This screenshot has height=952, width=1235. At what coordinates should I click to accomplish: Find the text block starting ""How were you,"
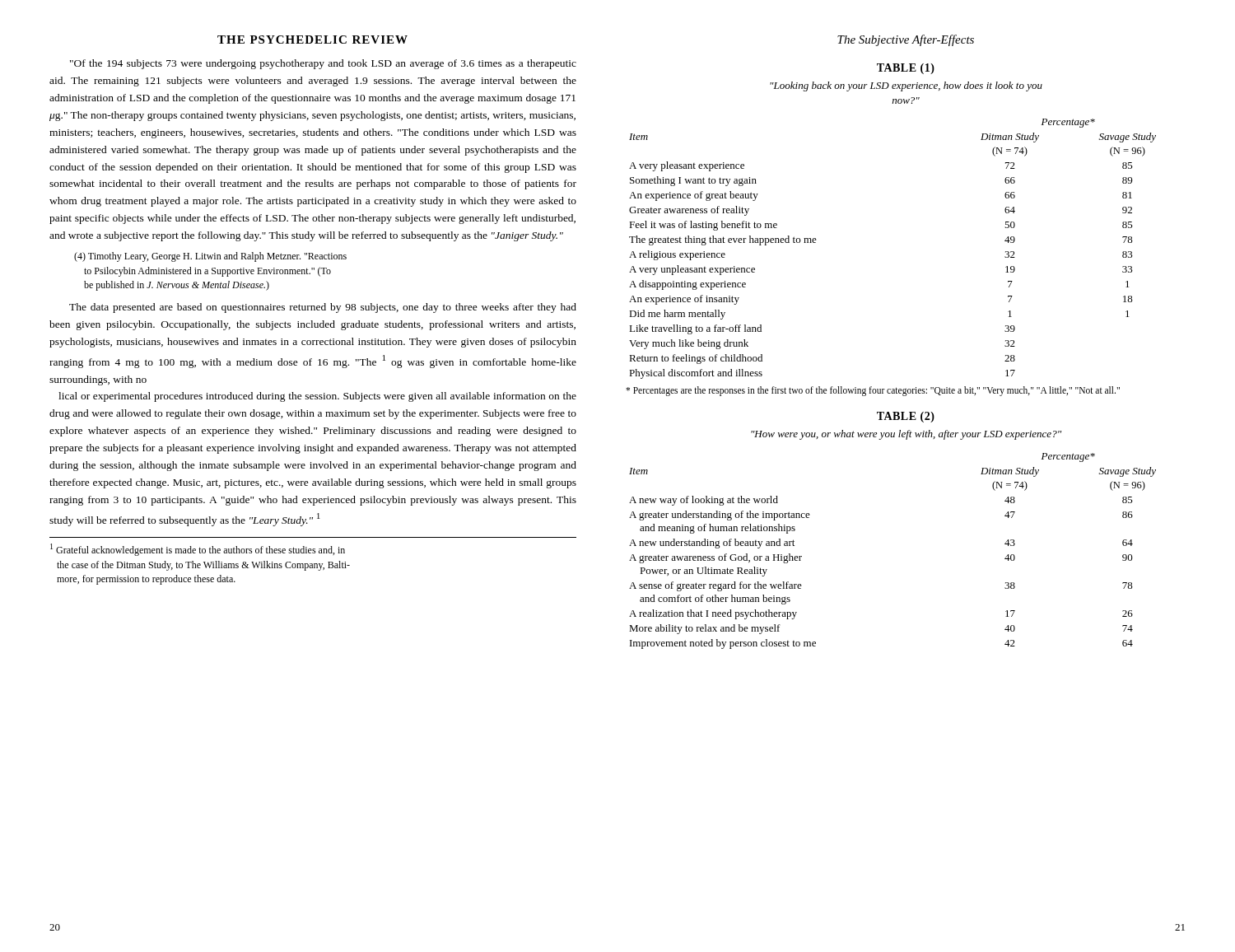tap(906, 434)
